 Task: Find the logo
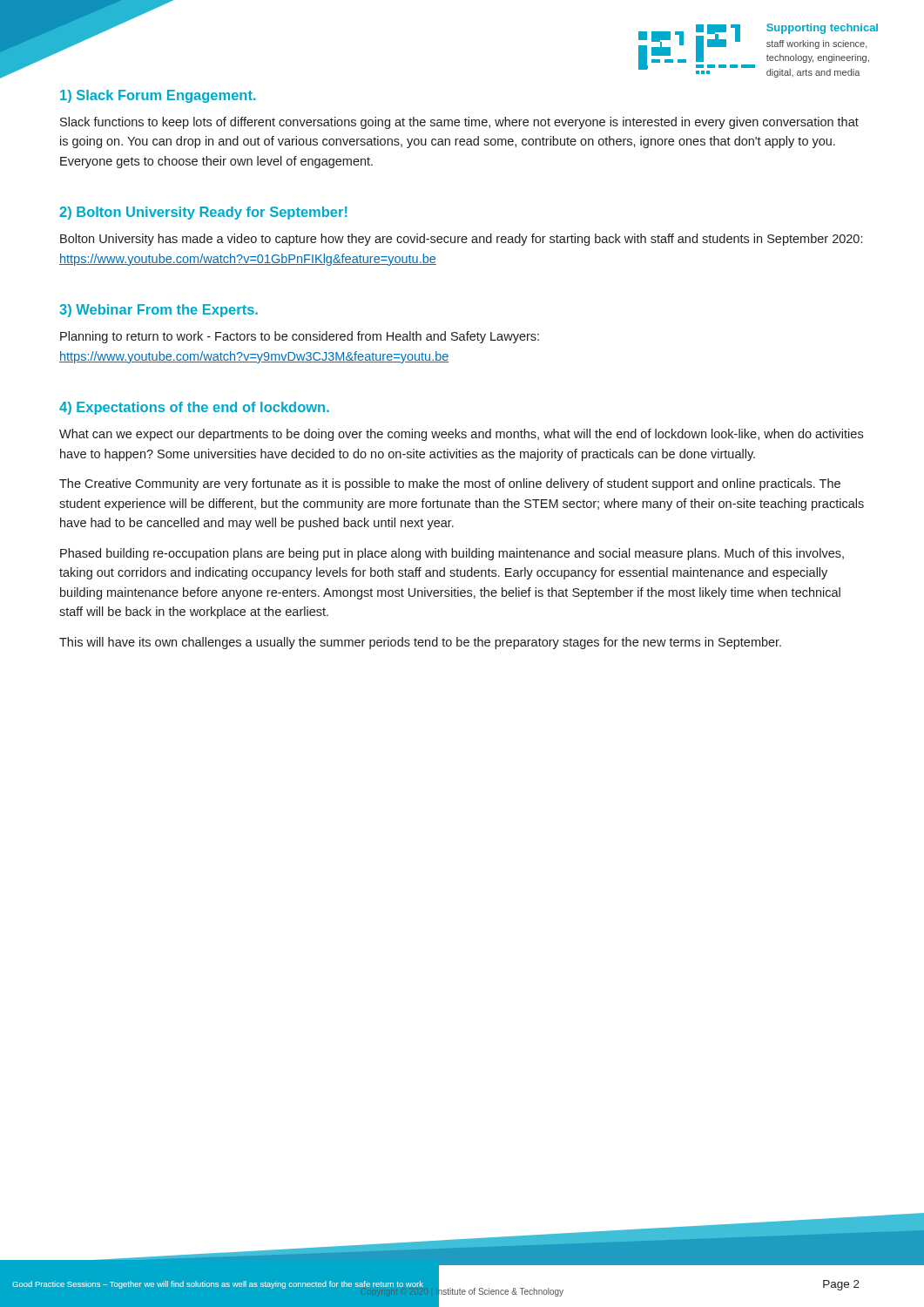[x=757, y=49]
